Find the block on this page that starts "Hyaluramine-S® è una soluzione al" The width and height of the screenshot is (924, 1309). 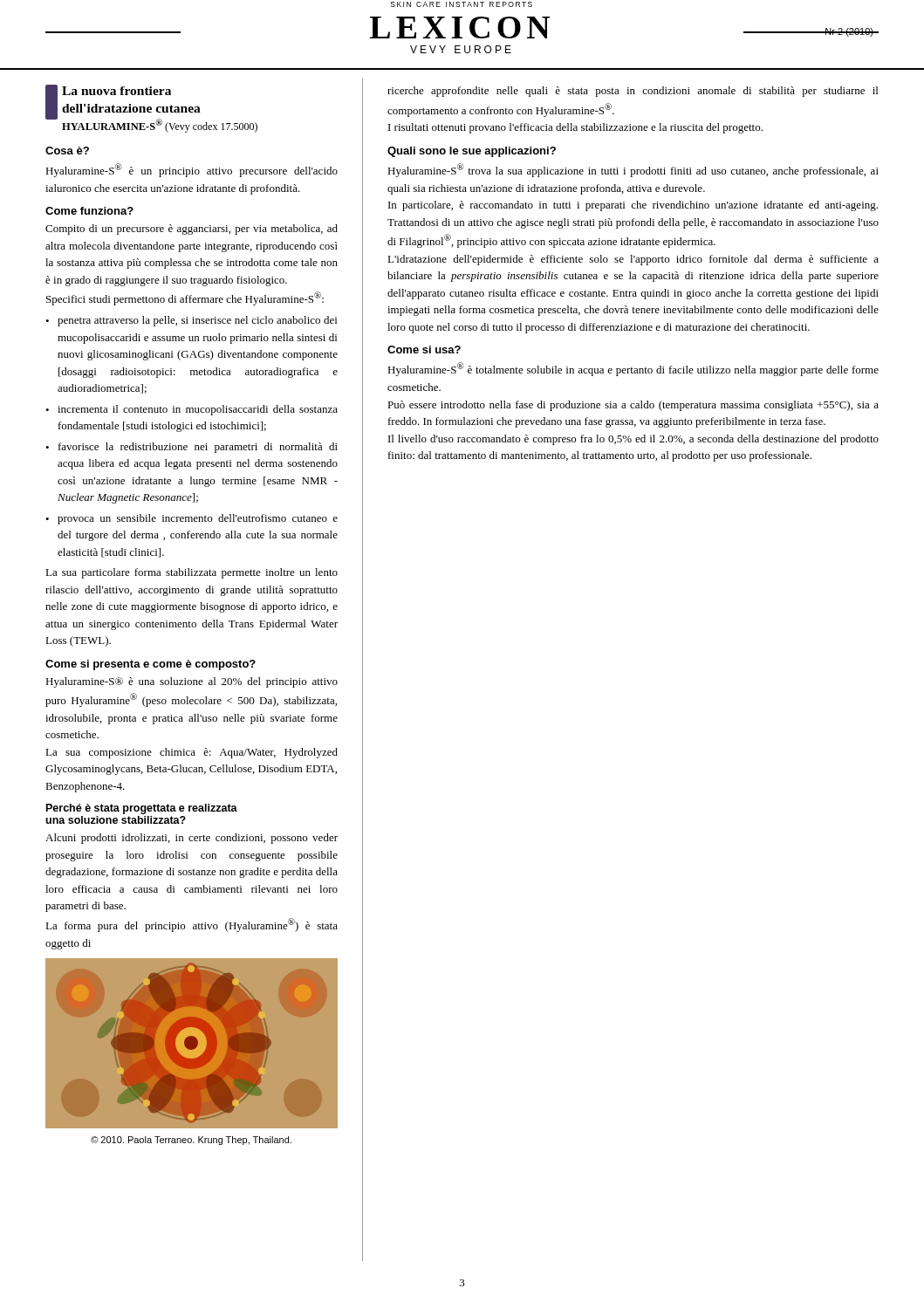pyautogui.click(x=192, y=682)
